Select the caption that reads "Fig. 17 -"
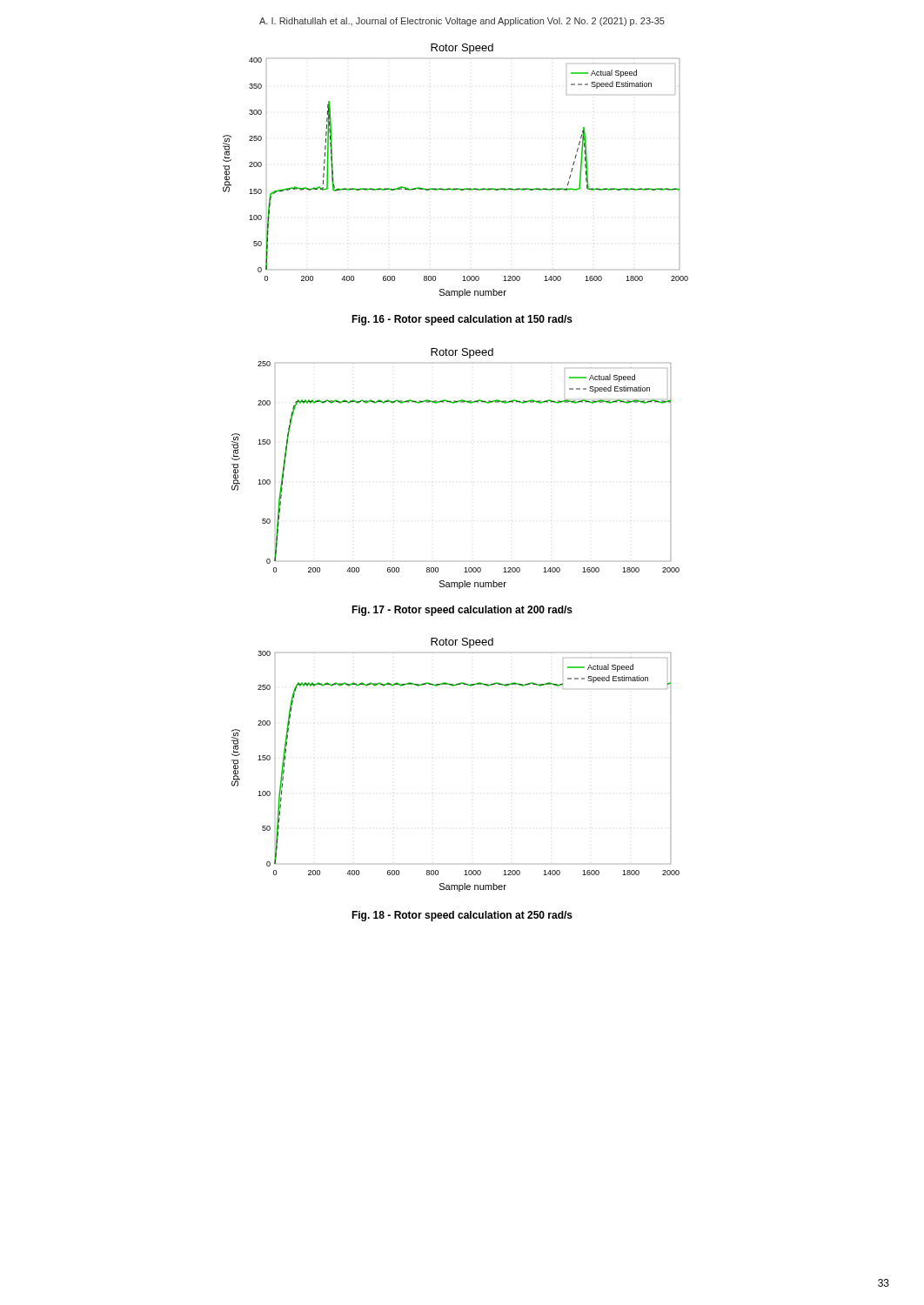Screen dimensions: 1305x924 pos(462,610)
